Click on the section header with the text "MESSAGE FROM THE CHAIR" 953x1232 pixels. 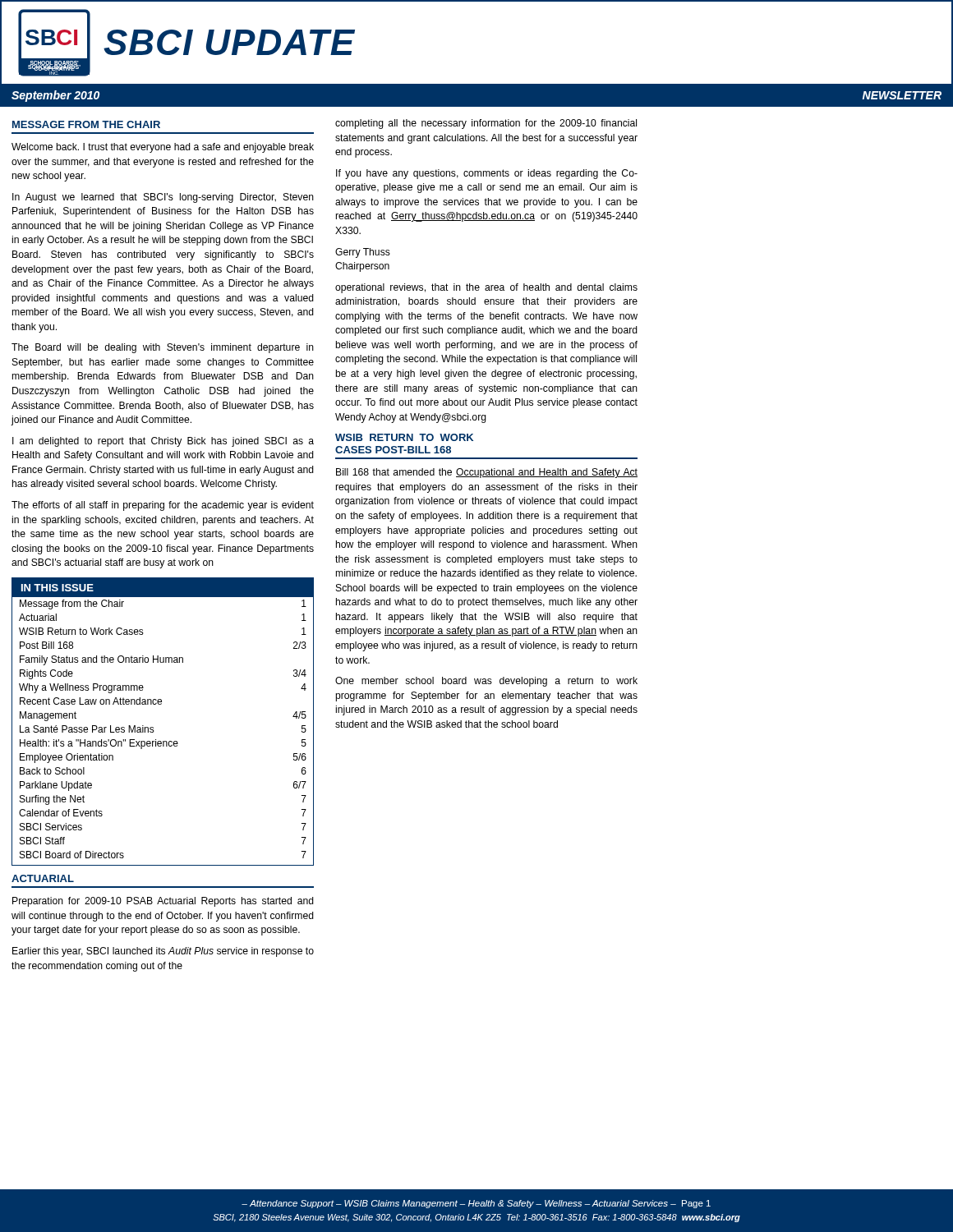pyautogui.click(x=86, y=124)
